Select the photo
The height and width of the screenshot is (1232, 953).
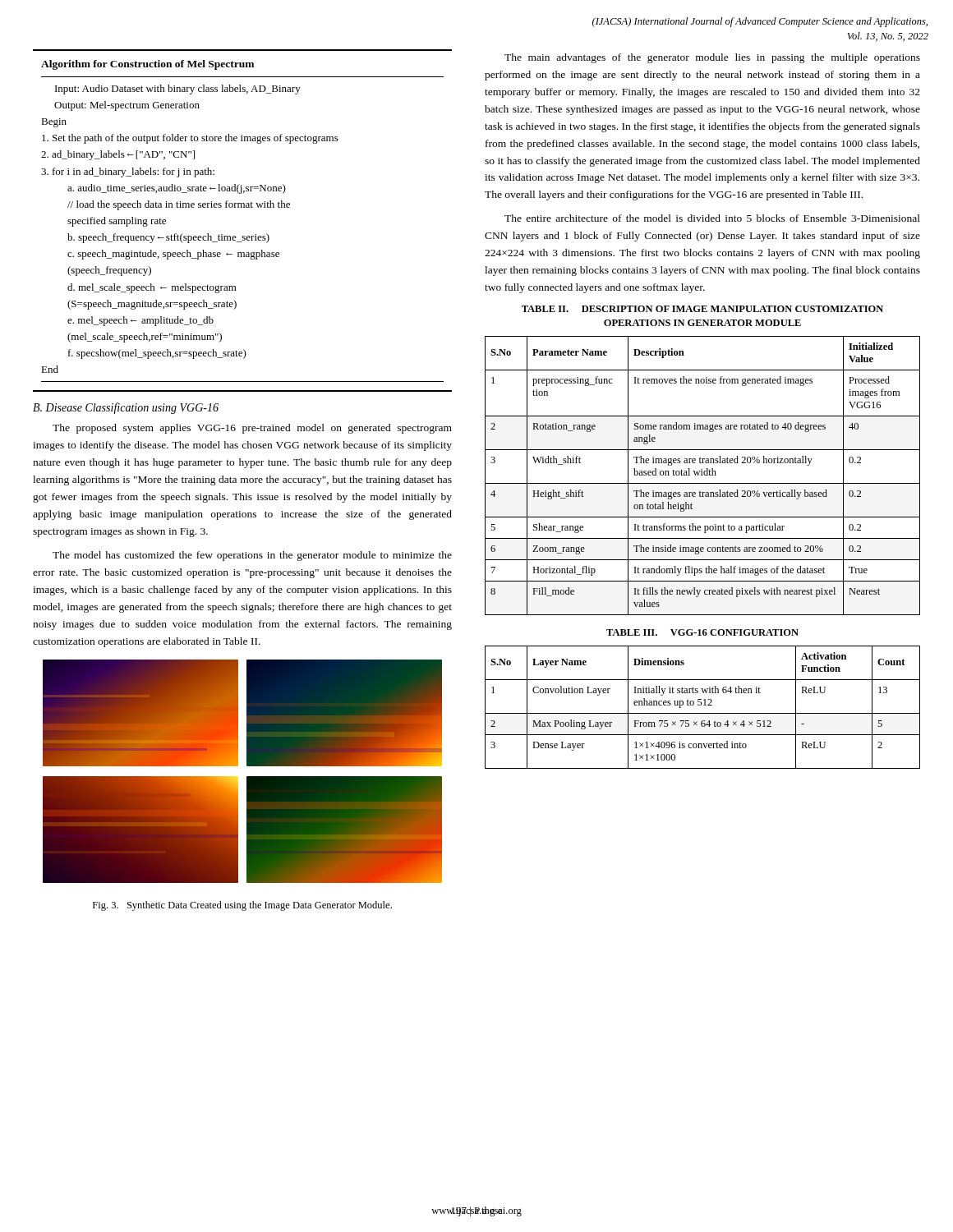[242, 775]
